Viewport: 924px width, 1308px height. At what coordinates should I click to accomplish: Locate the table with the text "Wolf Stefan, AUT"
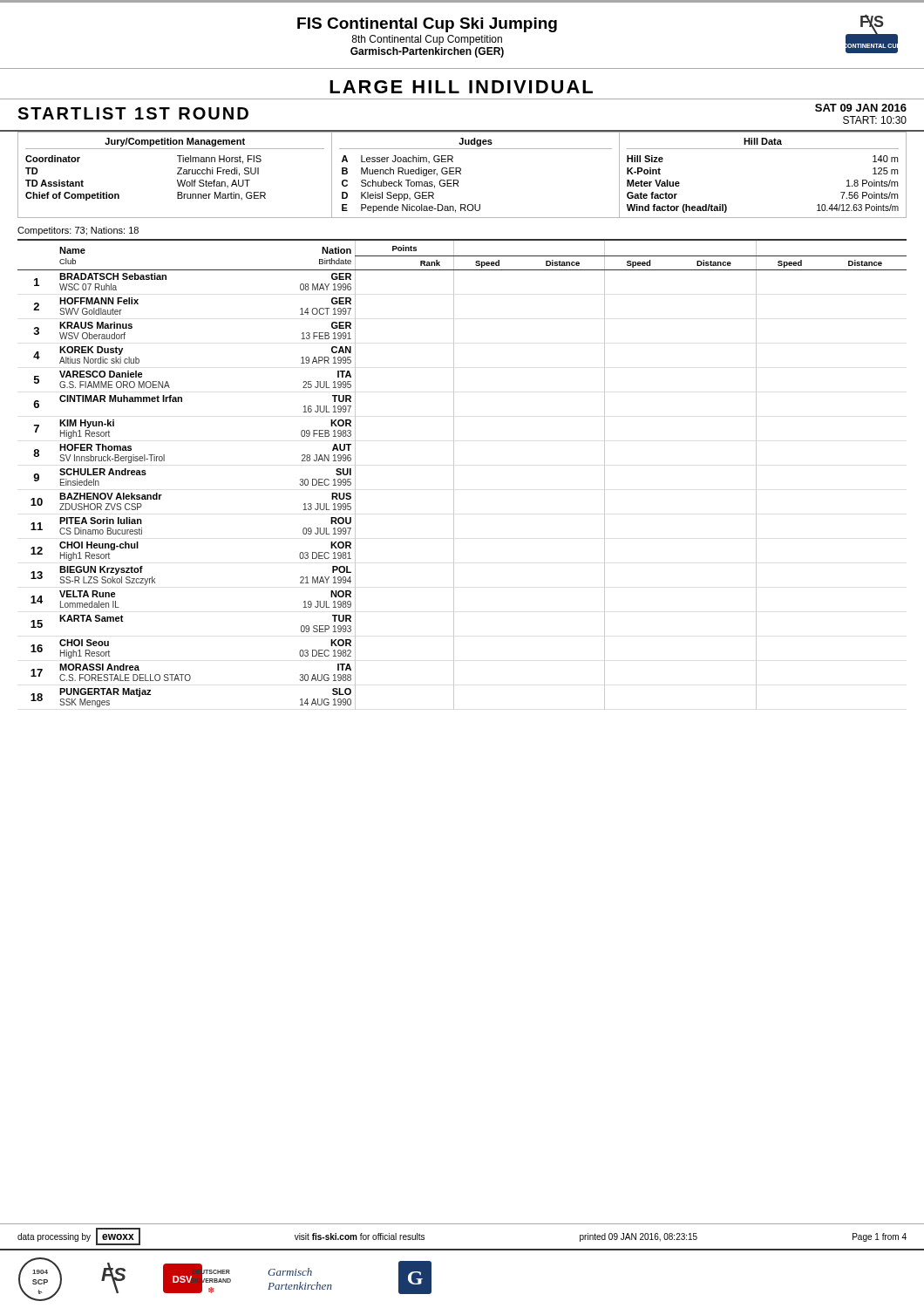coord(462,175)
